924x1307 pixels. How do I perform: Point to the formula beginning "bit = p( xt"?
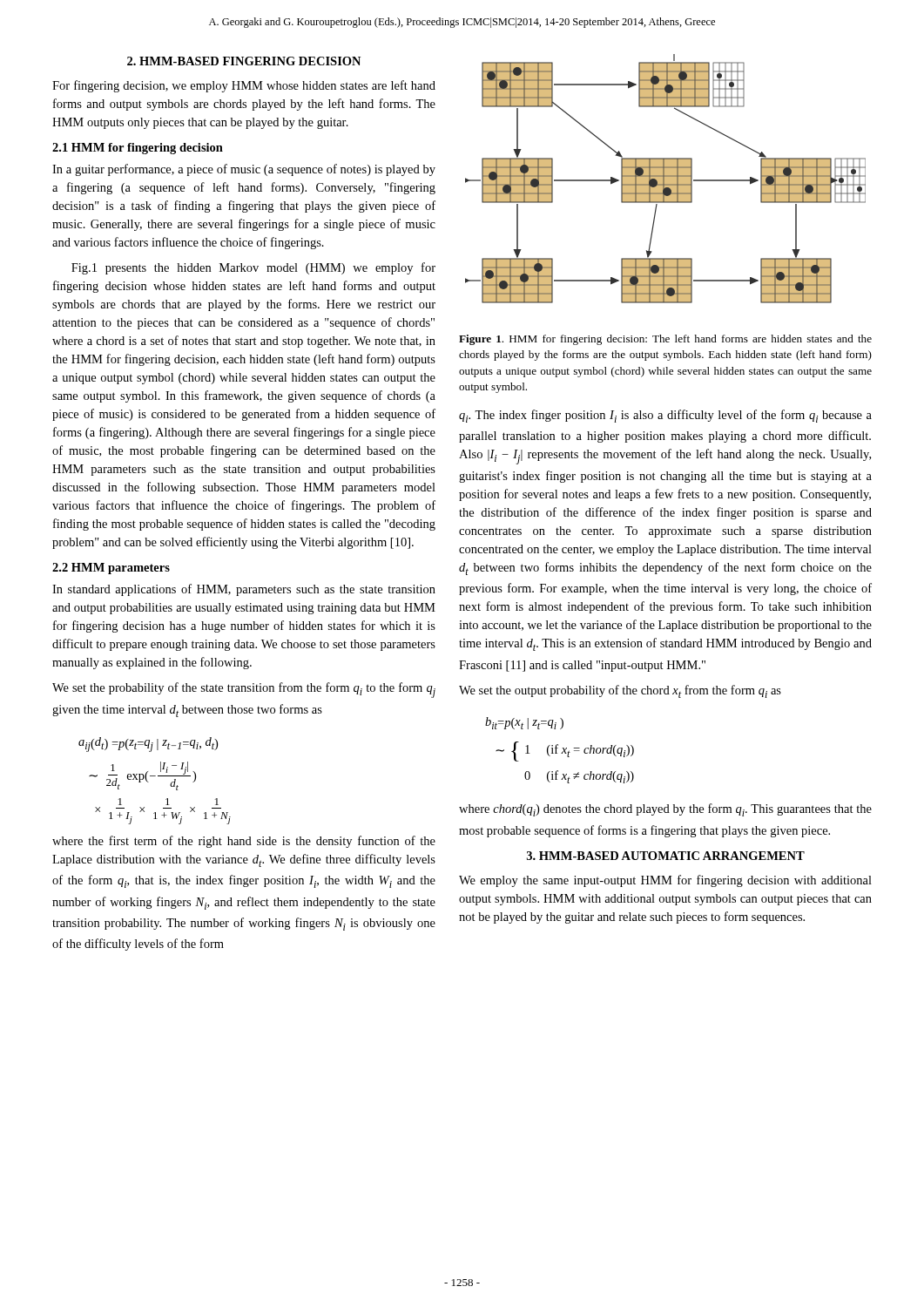pos(524,723)
